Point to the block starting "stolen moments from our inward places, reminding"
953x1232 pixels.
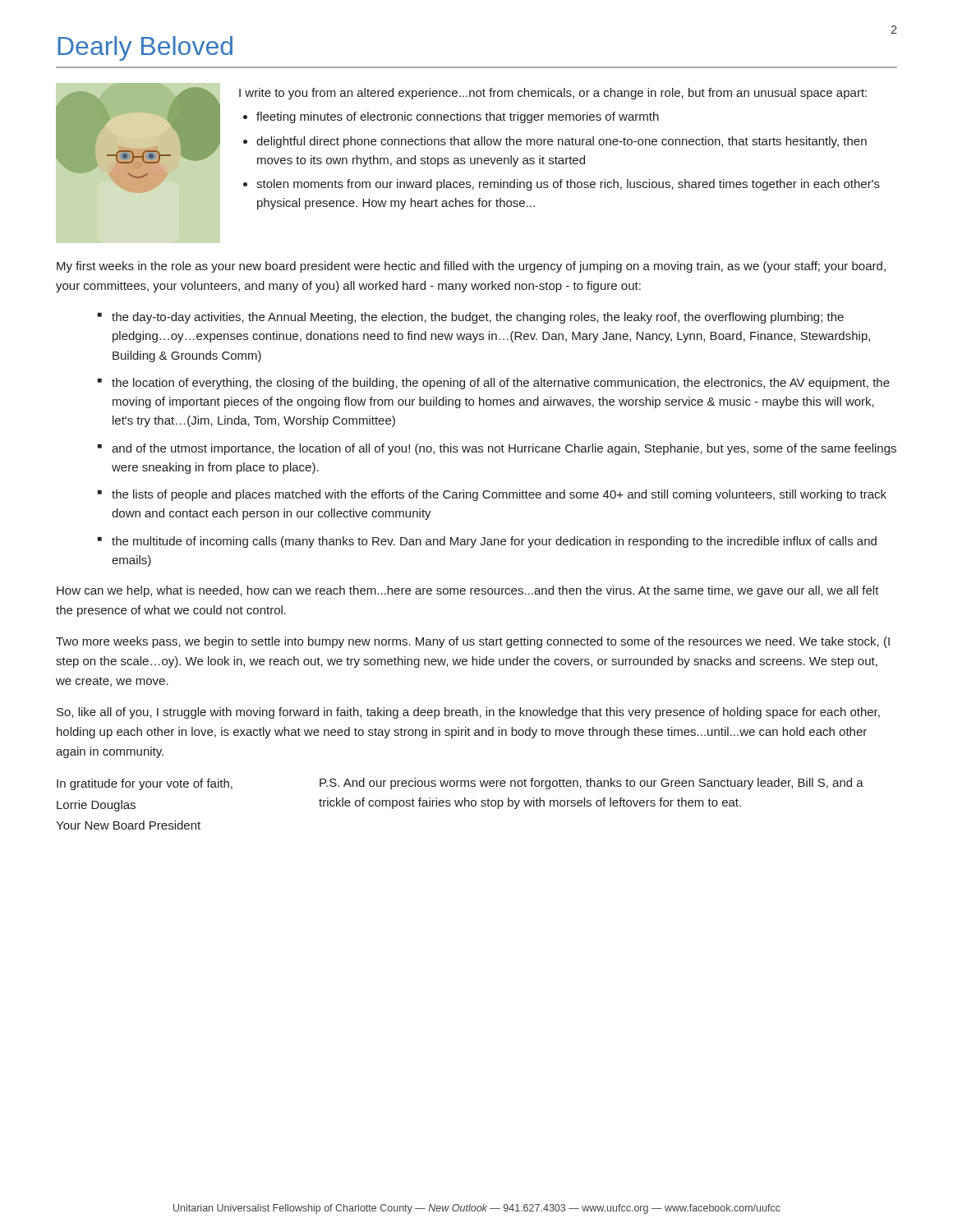568,193
